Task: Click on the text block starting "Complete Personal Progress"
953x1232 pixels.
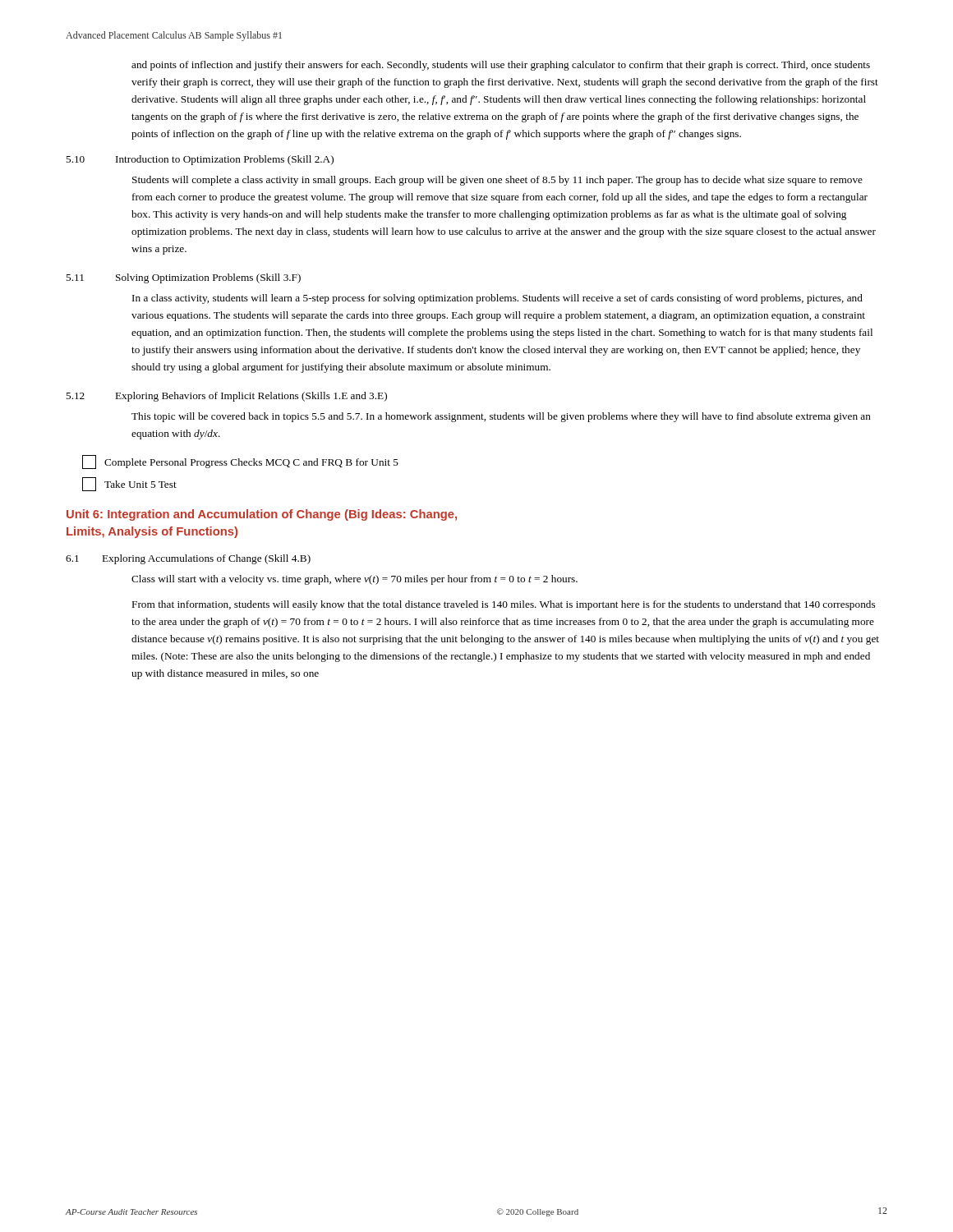Action: pos(240,462)
